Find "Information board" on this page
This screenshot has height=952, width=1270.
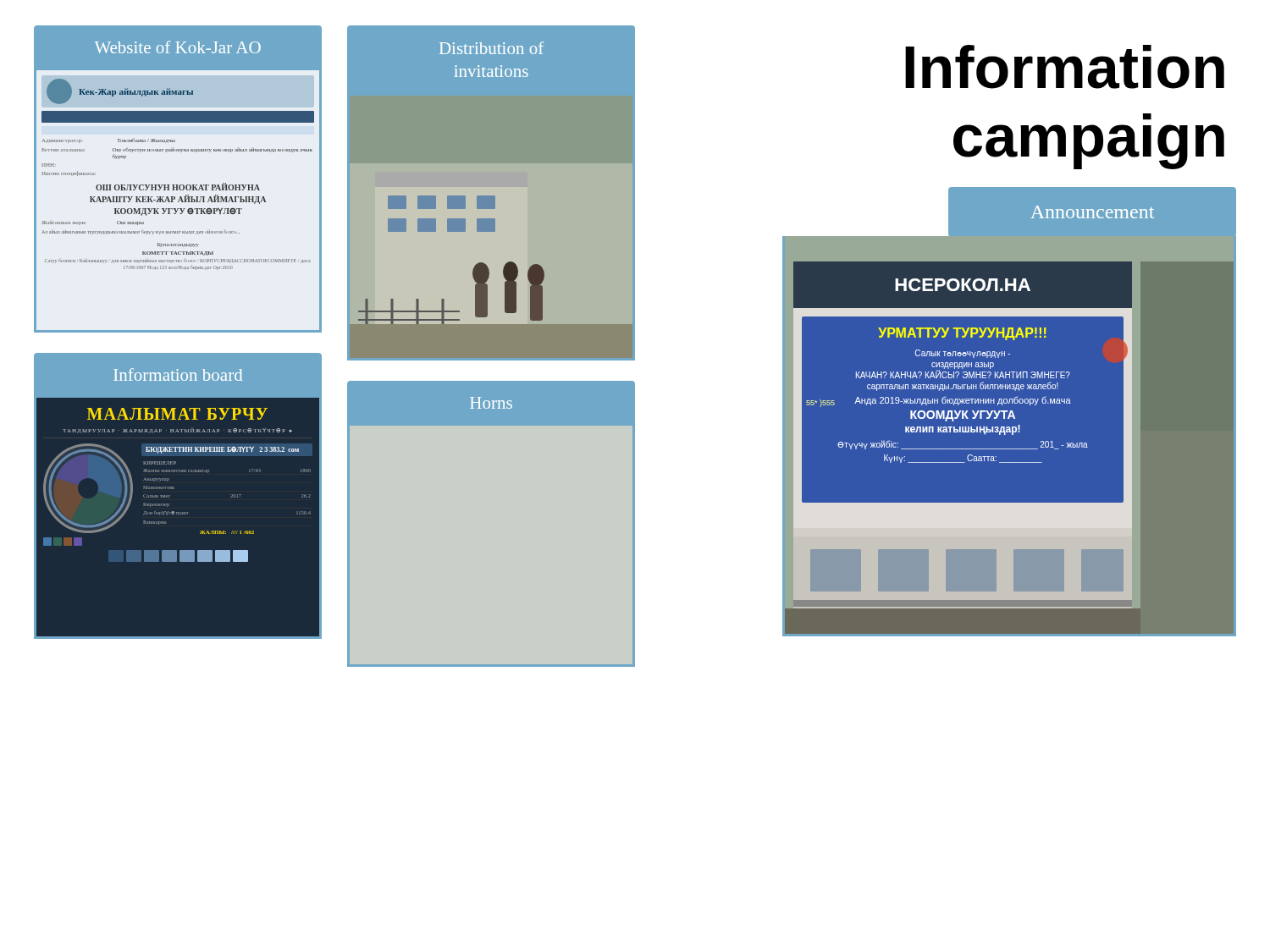tap(178, 375)
